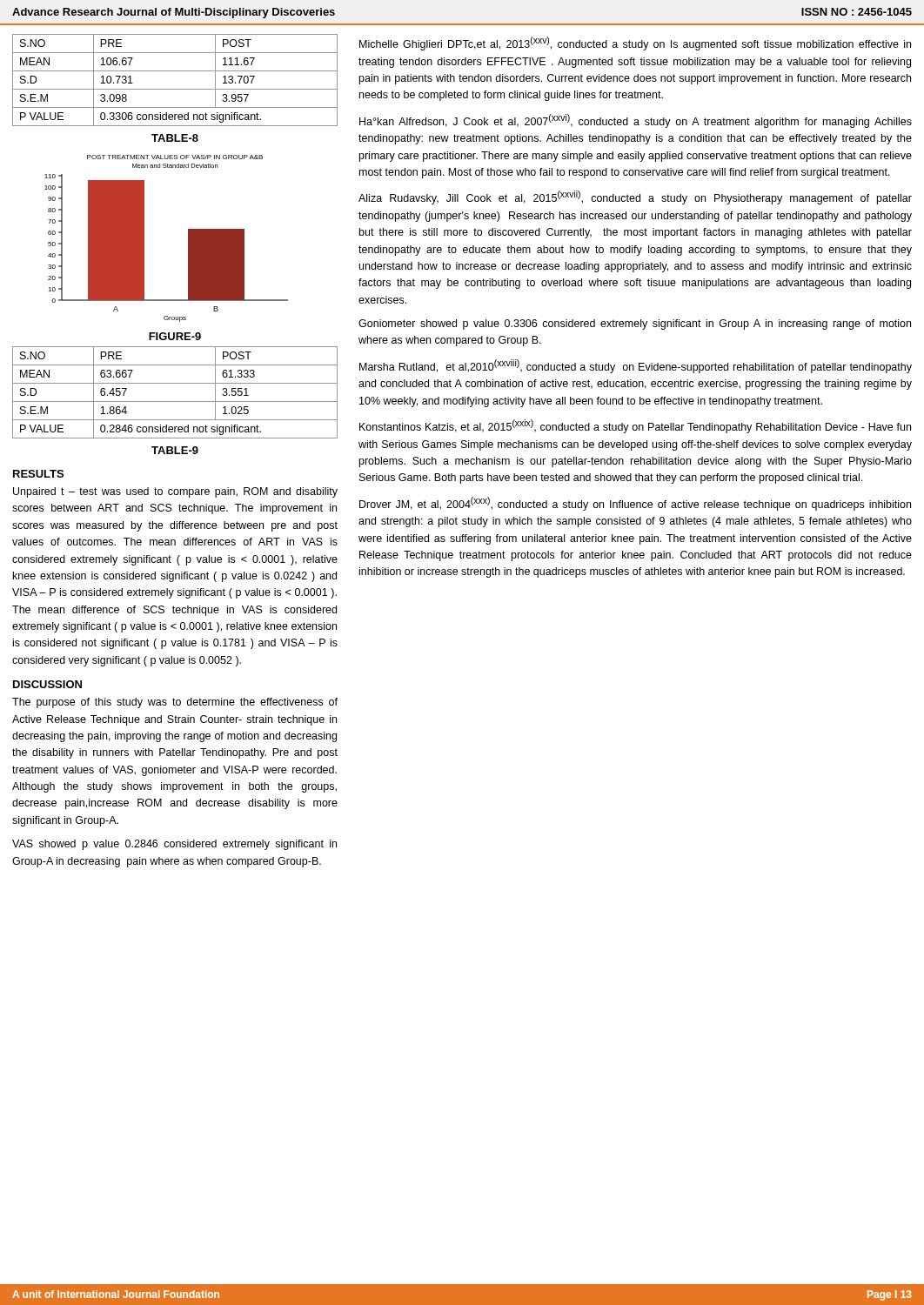This screenshot has width=924, height=1305.
Task: Locate a bar chart
Action: tap(175, 236)
